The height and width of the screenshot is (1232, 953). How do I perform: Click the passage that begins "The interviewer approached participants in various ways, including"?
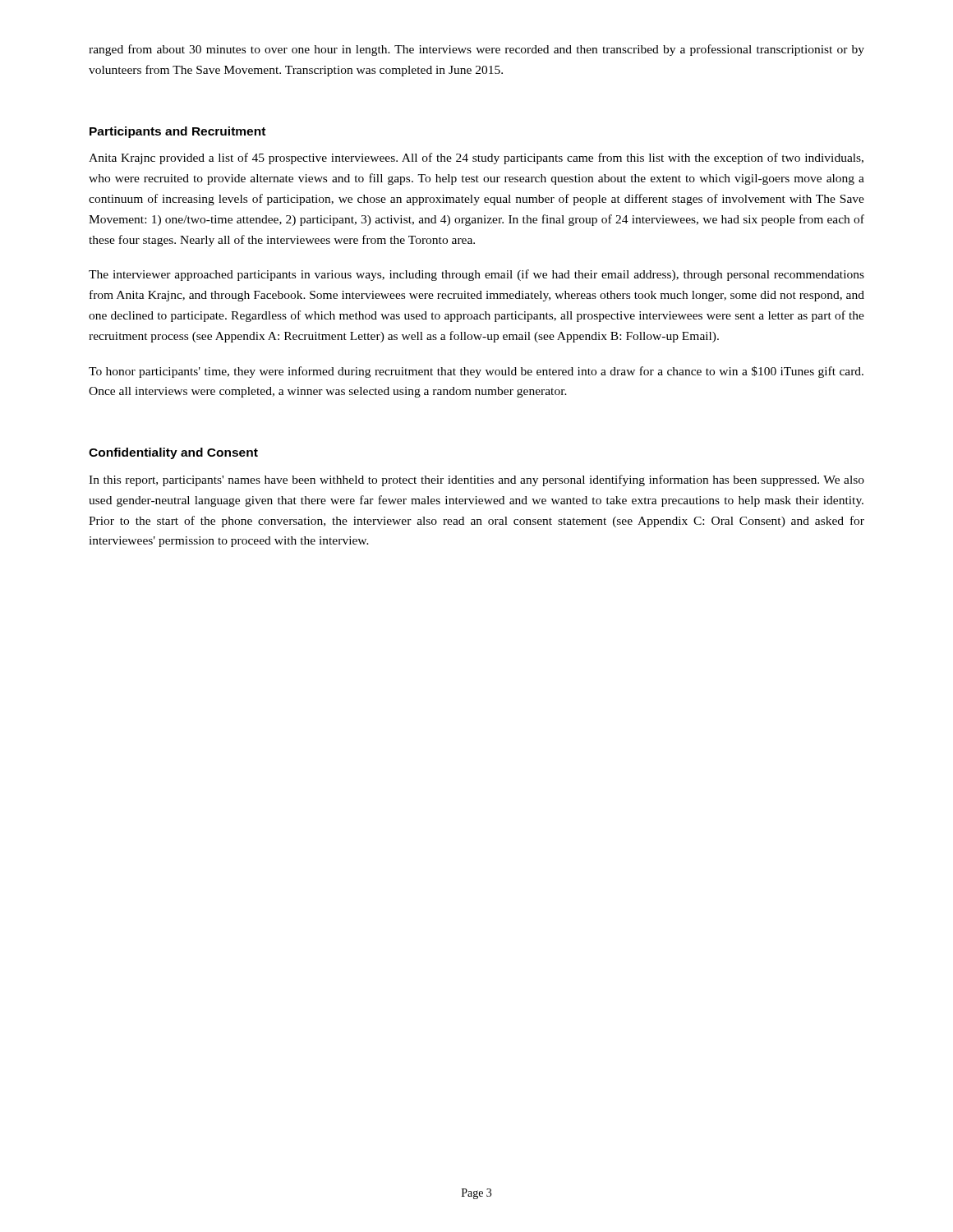point(476,305)
